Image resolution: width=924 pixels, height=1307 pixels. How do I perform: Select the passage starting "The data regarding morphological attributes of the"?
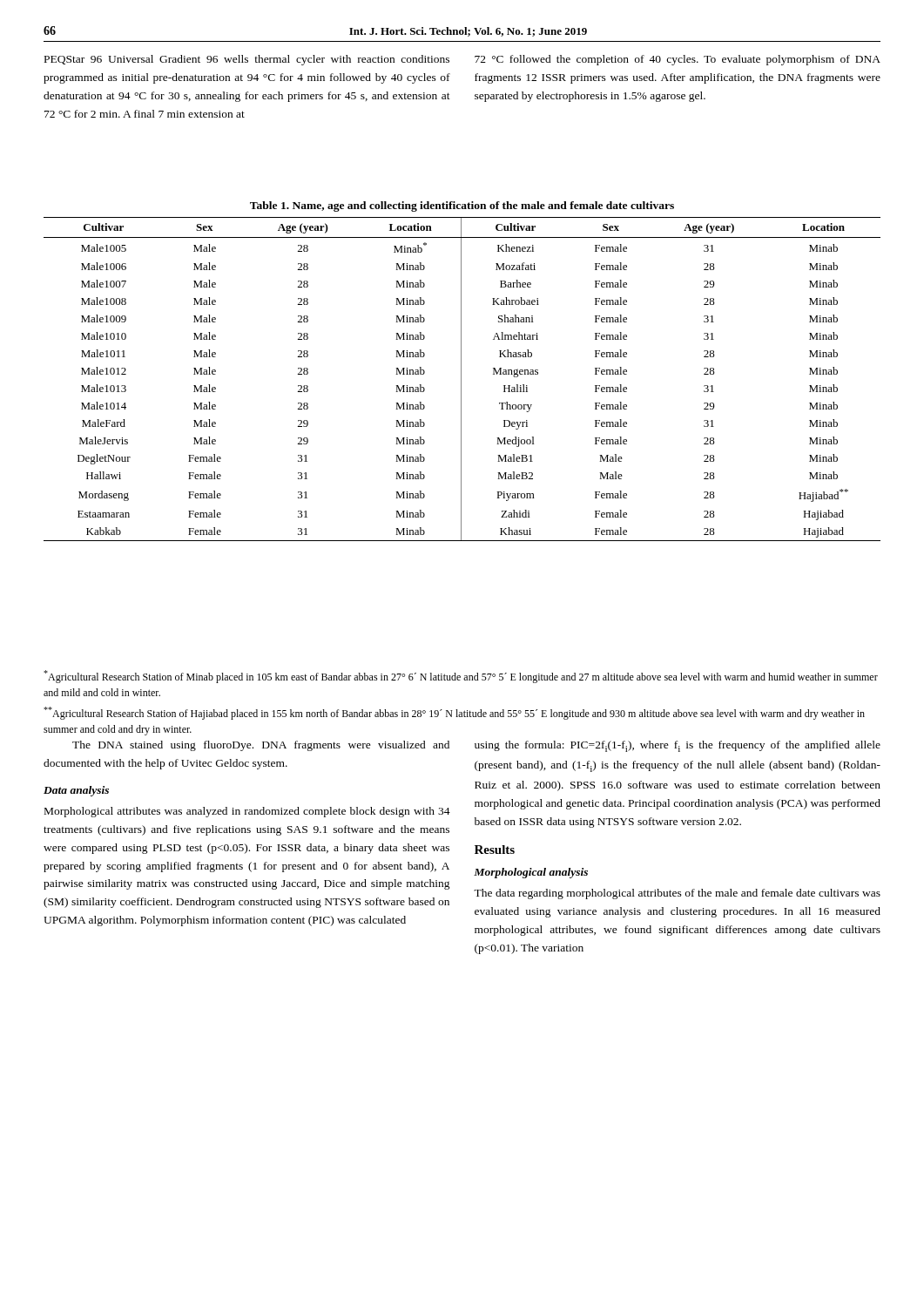click(x=677, y=920)
